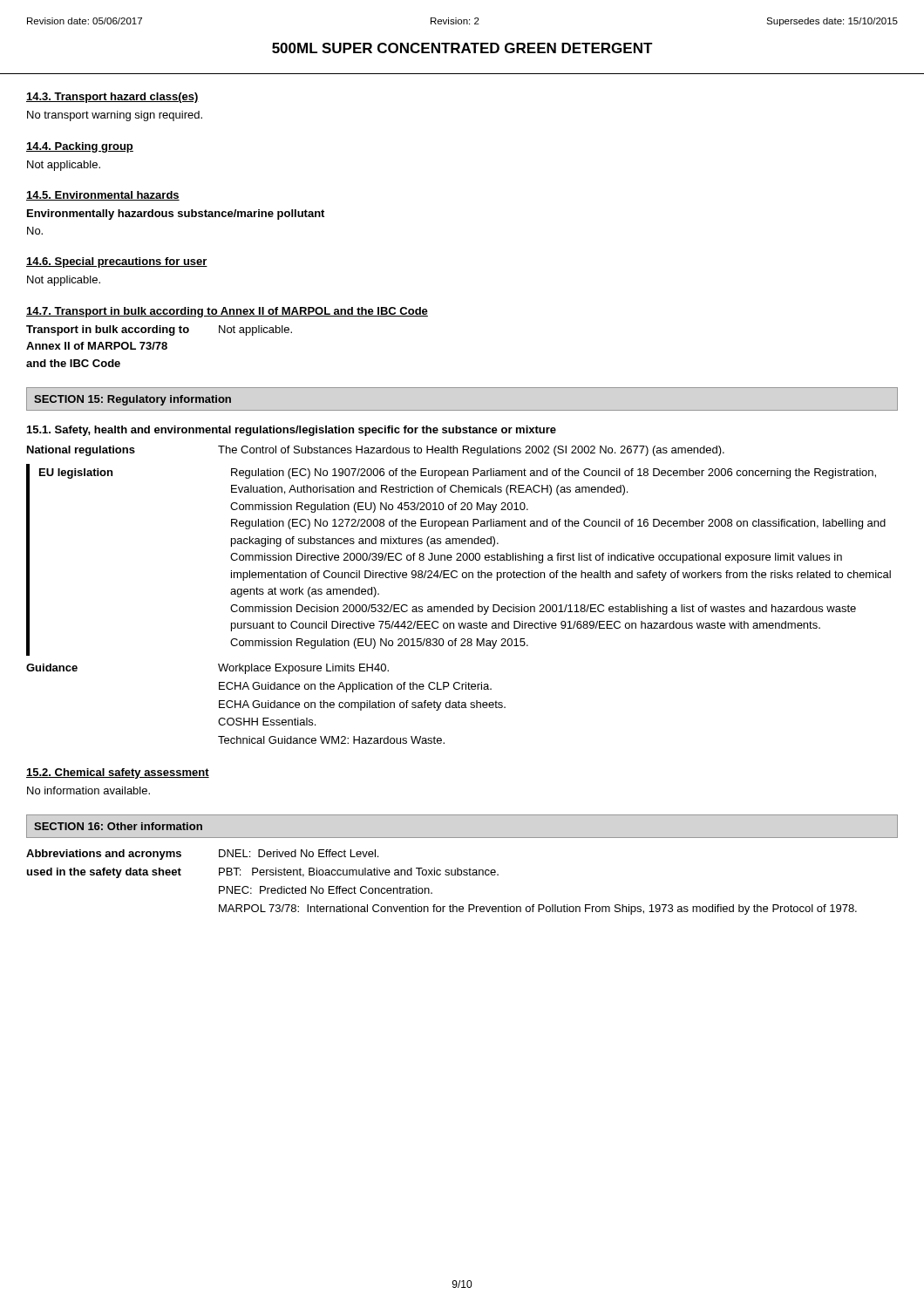The width and height of the screenshot is (924, 1308).
Task: Point to "500ML SUPER CONCENTRATED GREEN DETERGENT"
Action: [462, 48]
